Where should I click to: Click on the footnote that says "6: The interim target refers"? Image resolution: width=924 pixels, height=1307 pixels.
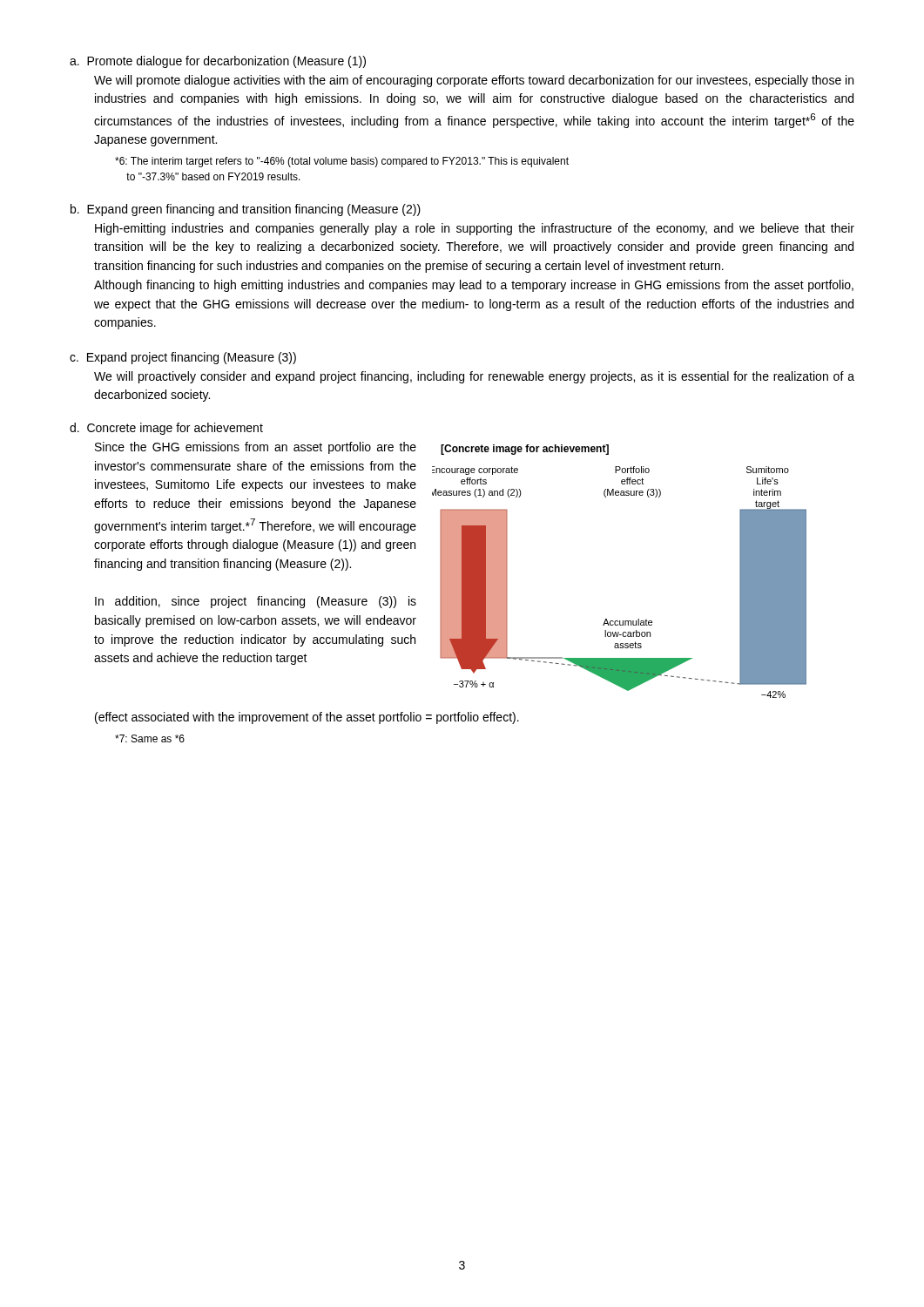pyautogui.click(x=342, y=169)
